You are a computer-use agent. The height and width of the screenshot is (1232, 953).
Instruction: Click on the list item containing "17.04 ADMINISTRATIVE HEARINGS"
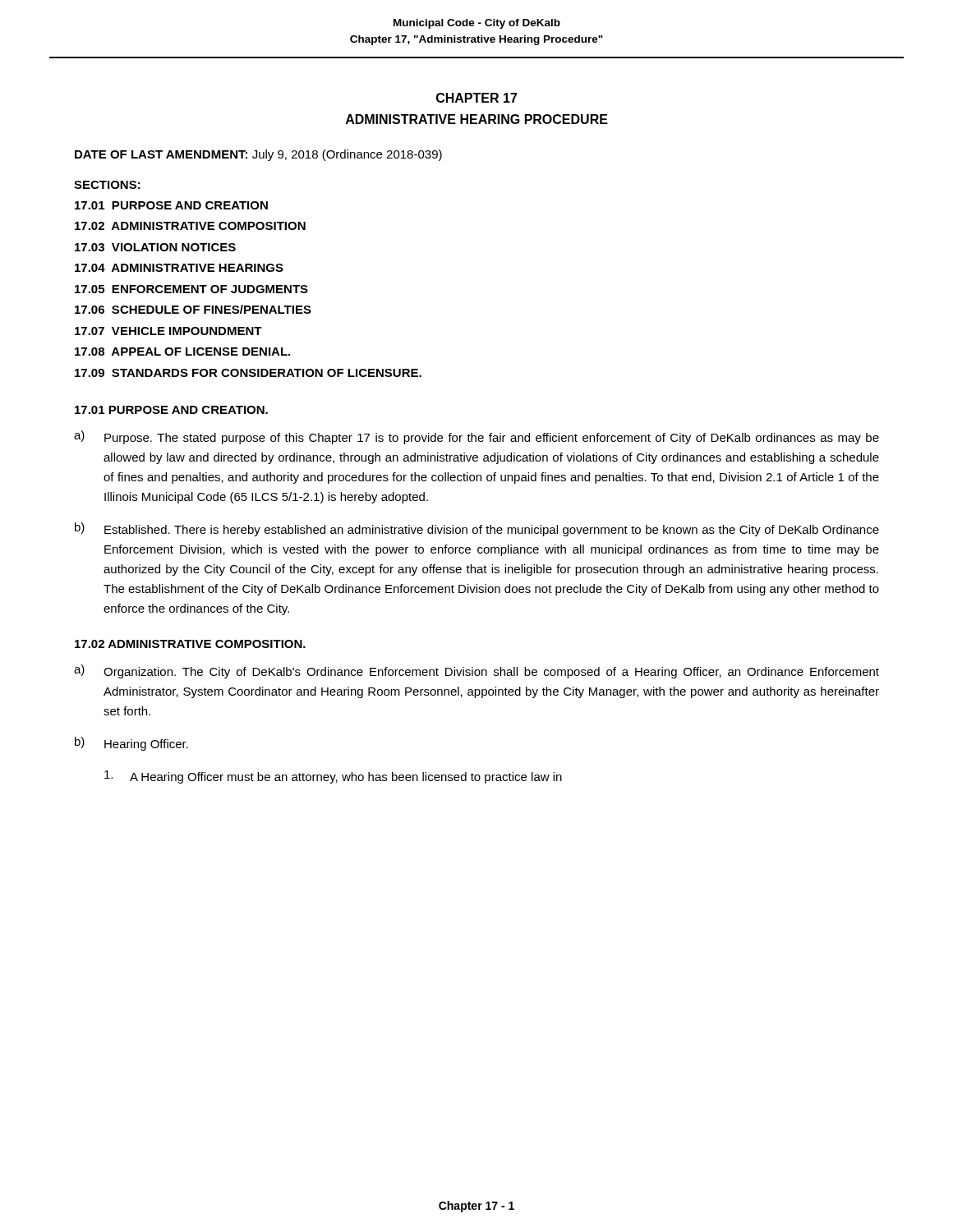tap(179, 267)
